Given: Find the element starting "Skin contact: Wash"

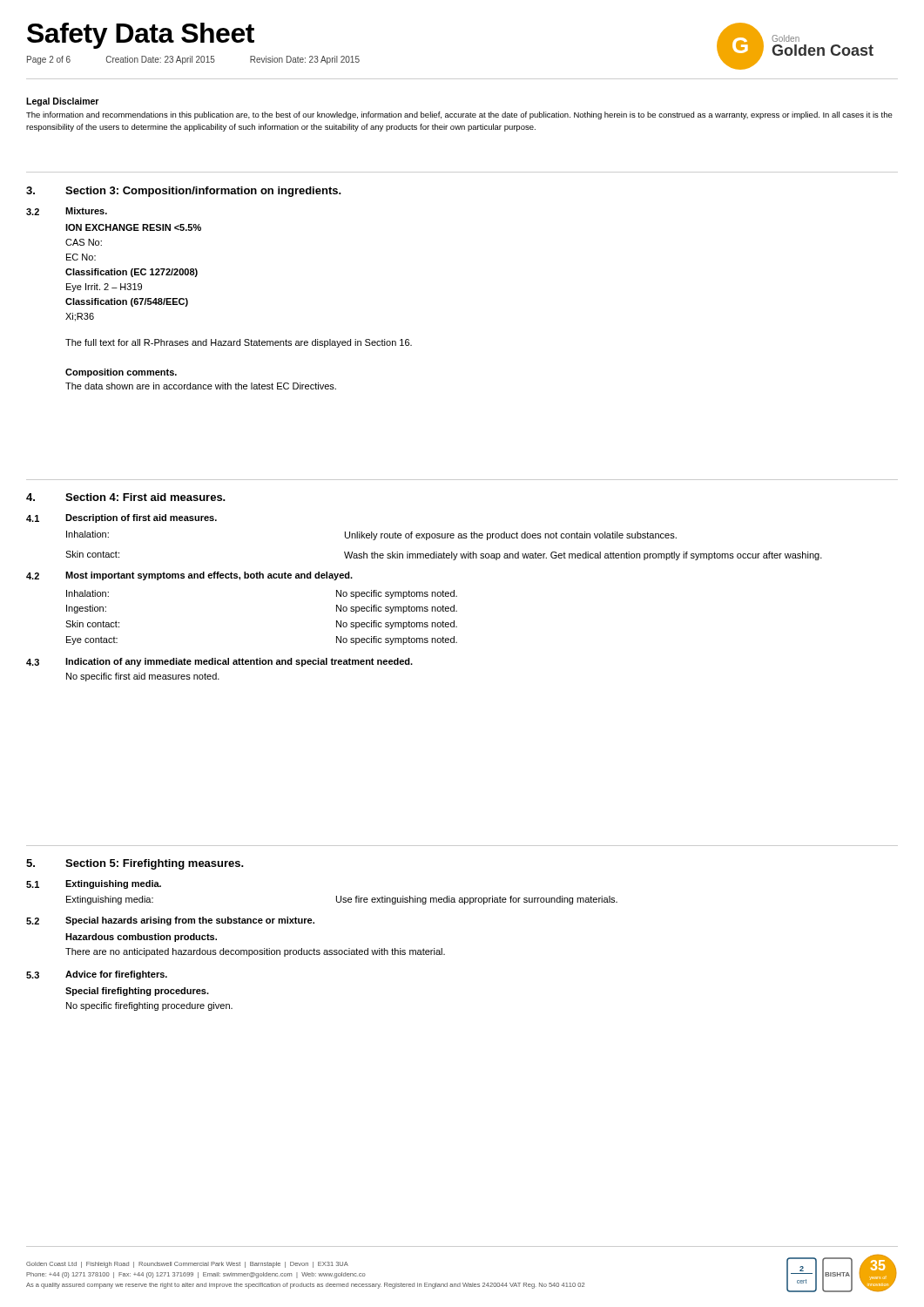Looking at the screenshot, I should pos(482,556).
